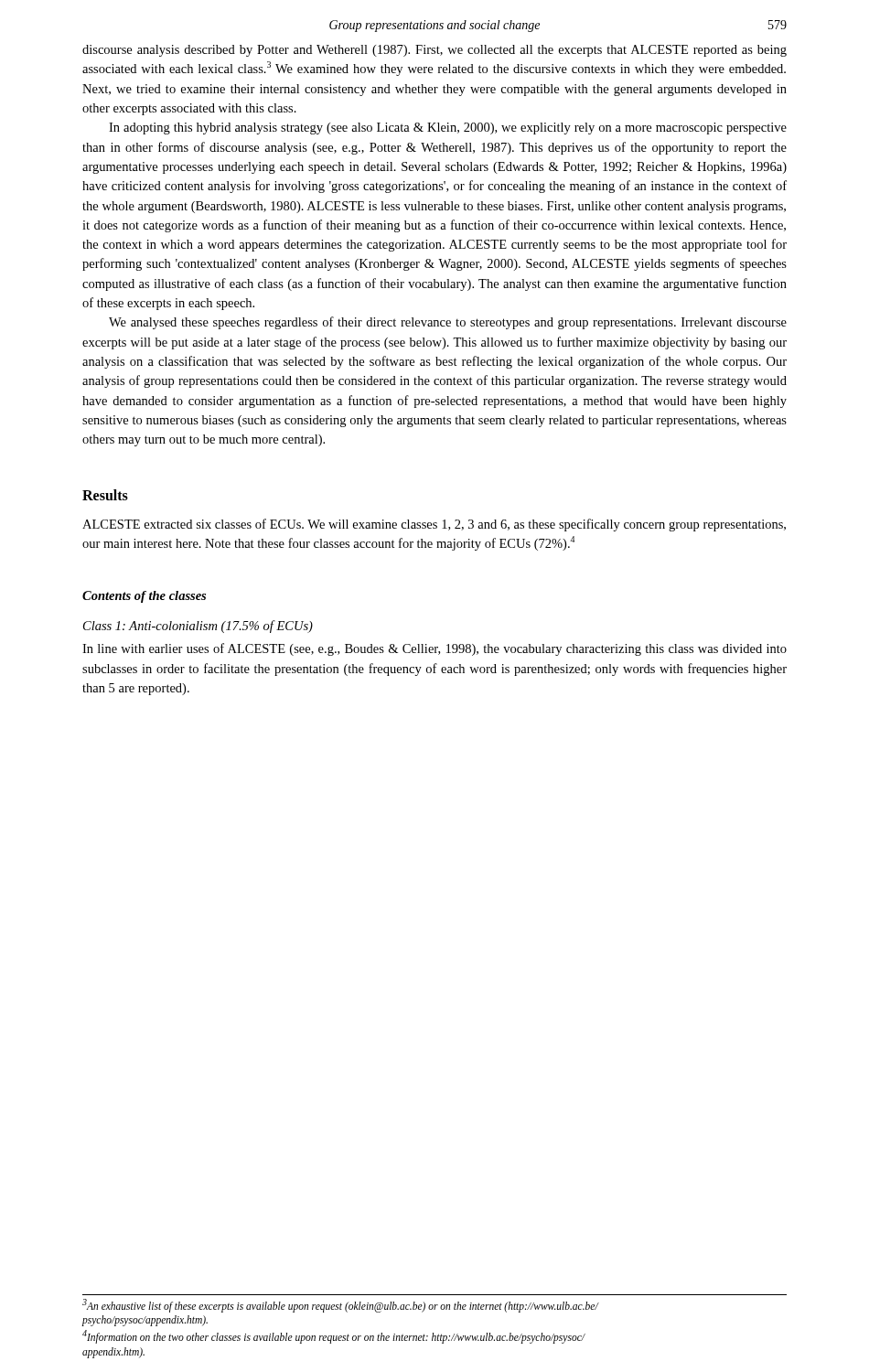Find "Contents of the classes" on this page
869x1372 pixels.
(144, 596)
